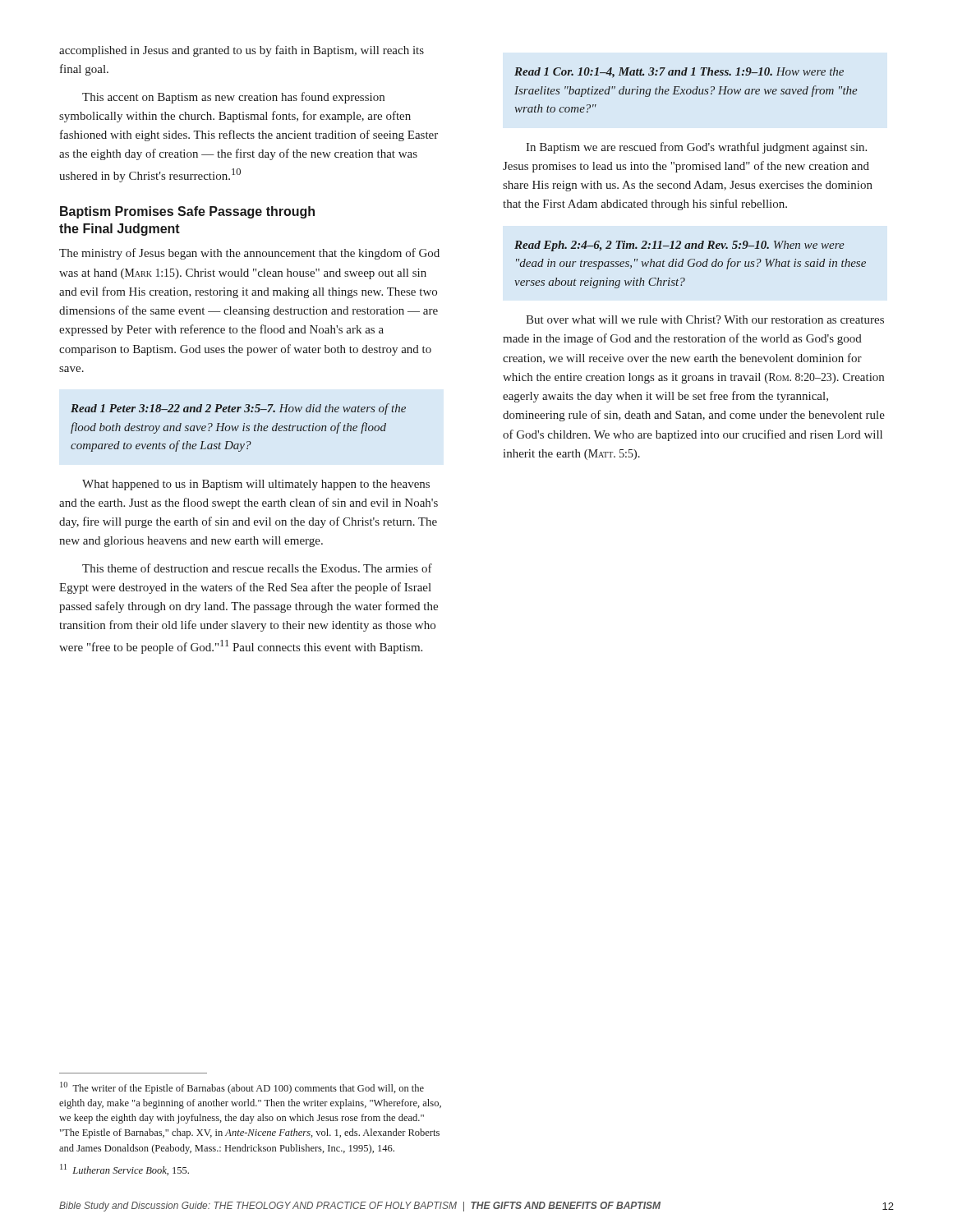The width and height of the screenshot is (953, 1232).
Task: Find the passage starting "What happened to us in"
Action: coord(251,566)
